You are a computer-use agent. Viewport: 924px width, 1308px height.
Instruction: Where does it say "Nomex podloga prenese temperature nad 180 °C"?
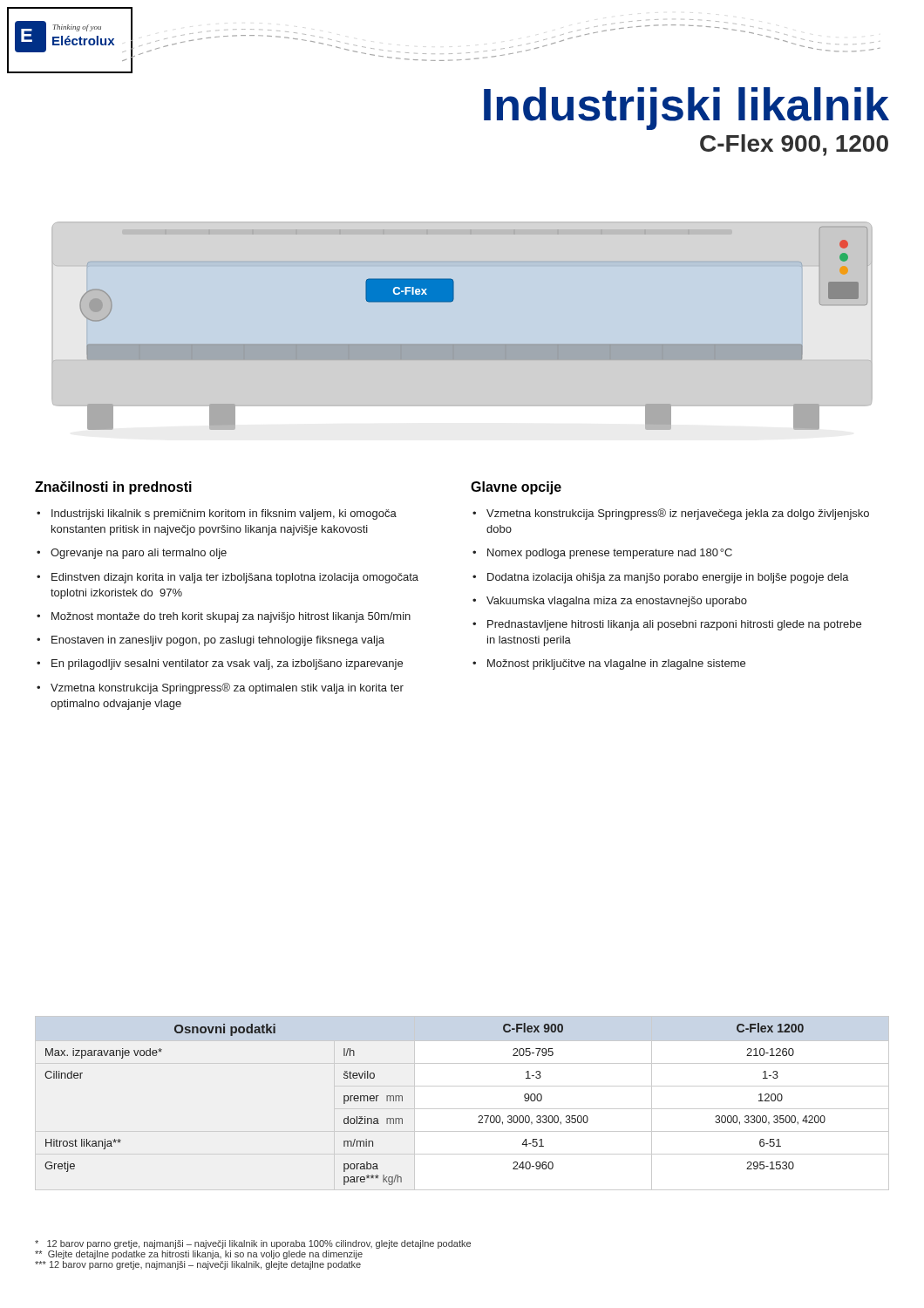[609, 553]
